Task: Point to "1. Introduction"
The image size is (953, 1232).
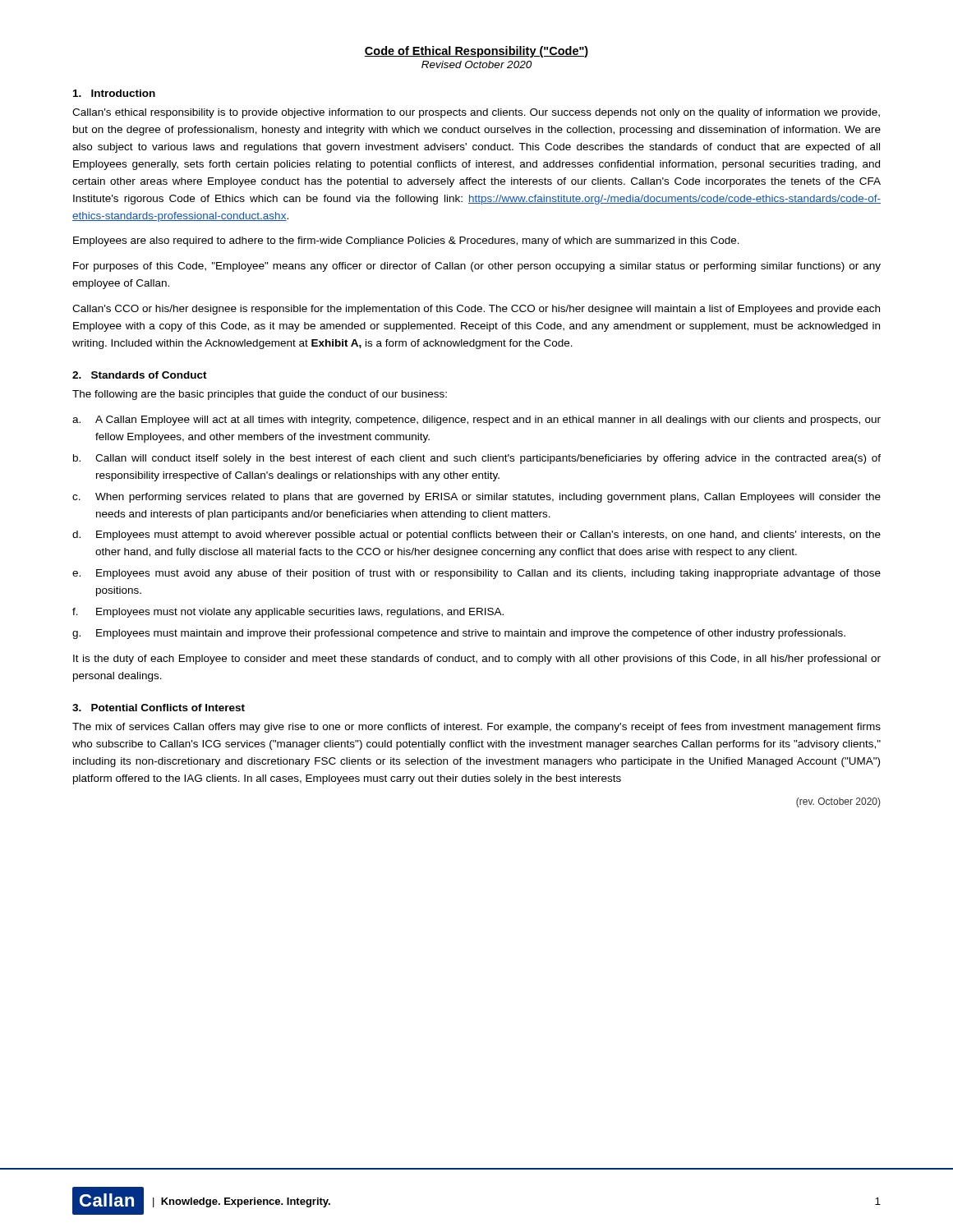Action: (114, 93)
